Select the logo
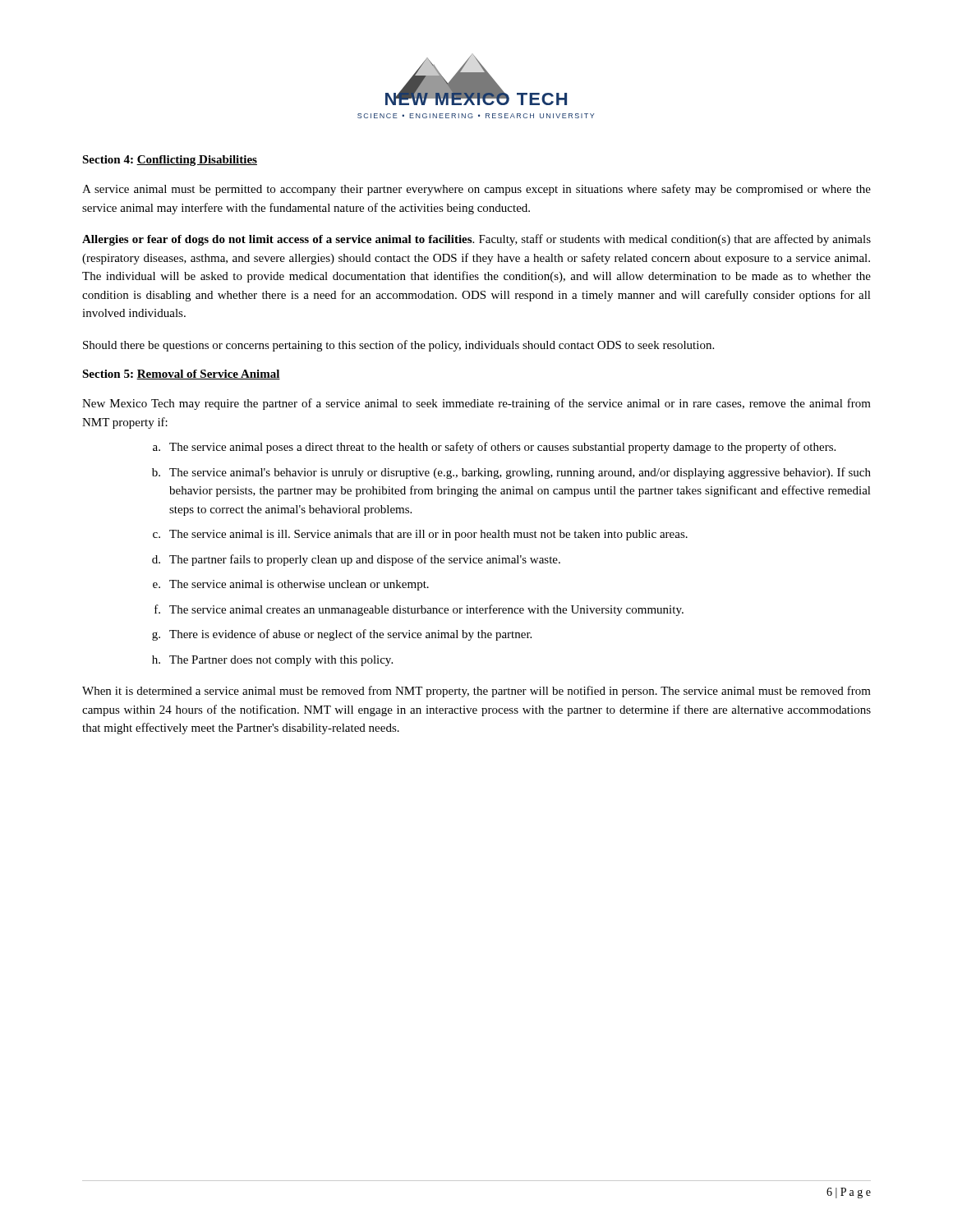Viewport: 953px width, 1232px height. coord(476,88)
